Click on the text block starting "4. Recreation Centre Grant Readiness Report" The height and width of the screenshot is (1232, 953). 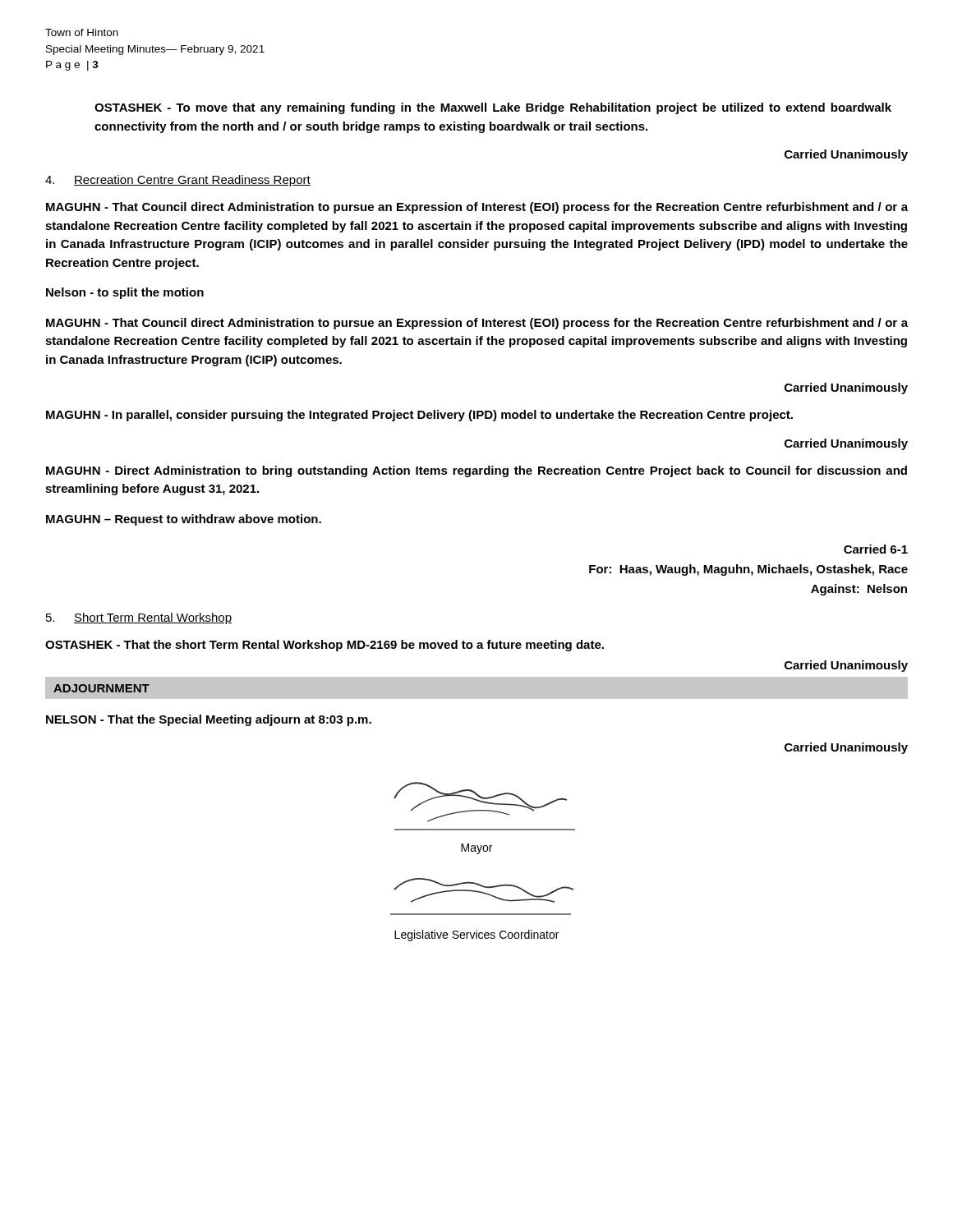178,181
